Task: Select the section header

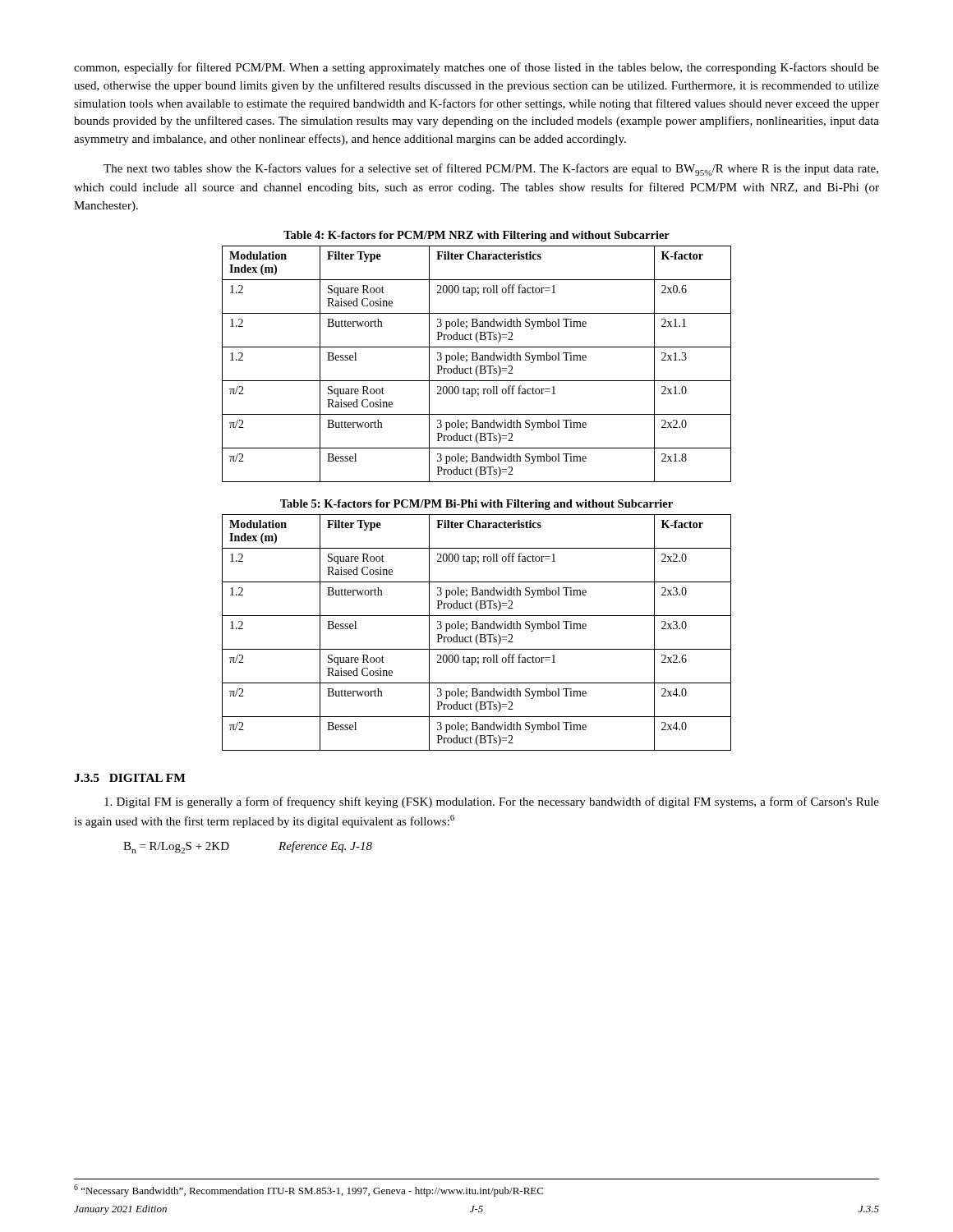Action: pos(130,777)
